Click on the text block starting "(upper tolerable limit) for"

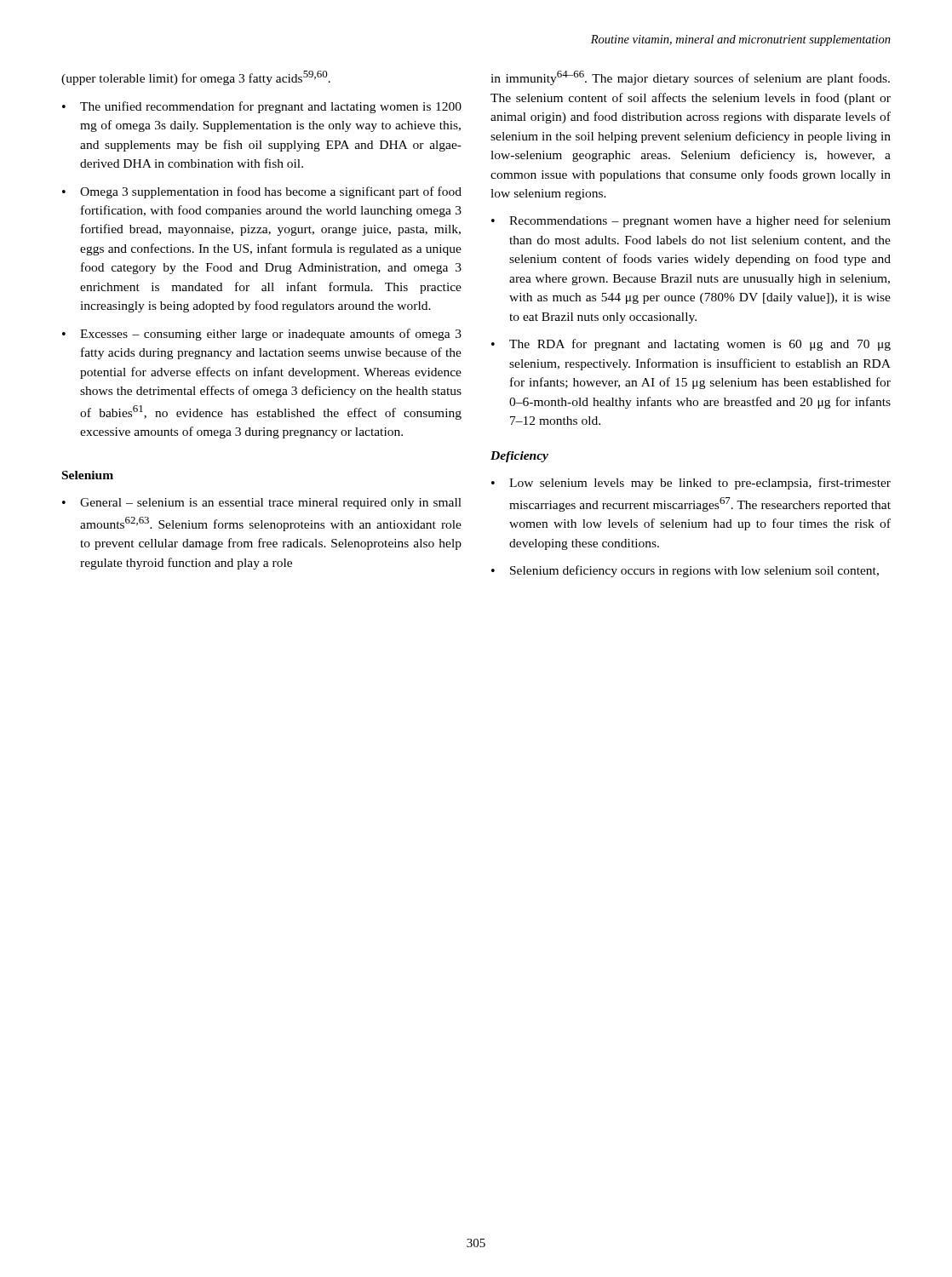tap(196, 76)
